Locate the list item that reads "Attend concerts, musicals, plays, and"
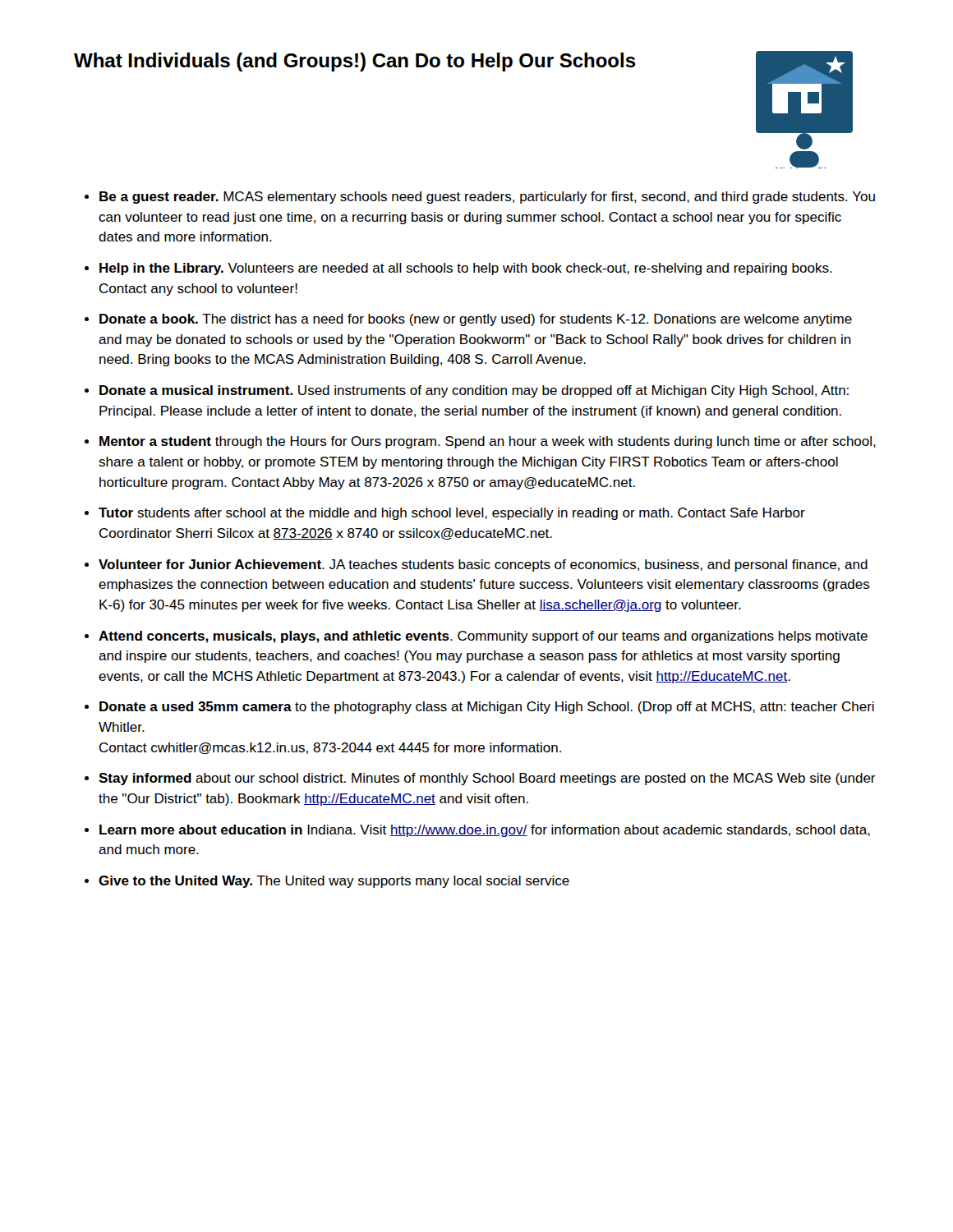 coord(489,657)
